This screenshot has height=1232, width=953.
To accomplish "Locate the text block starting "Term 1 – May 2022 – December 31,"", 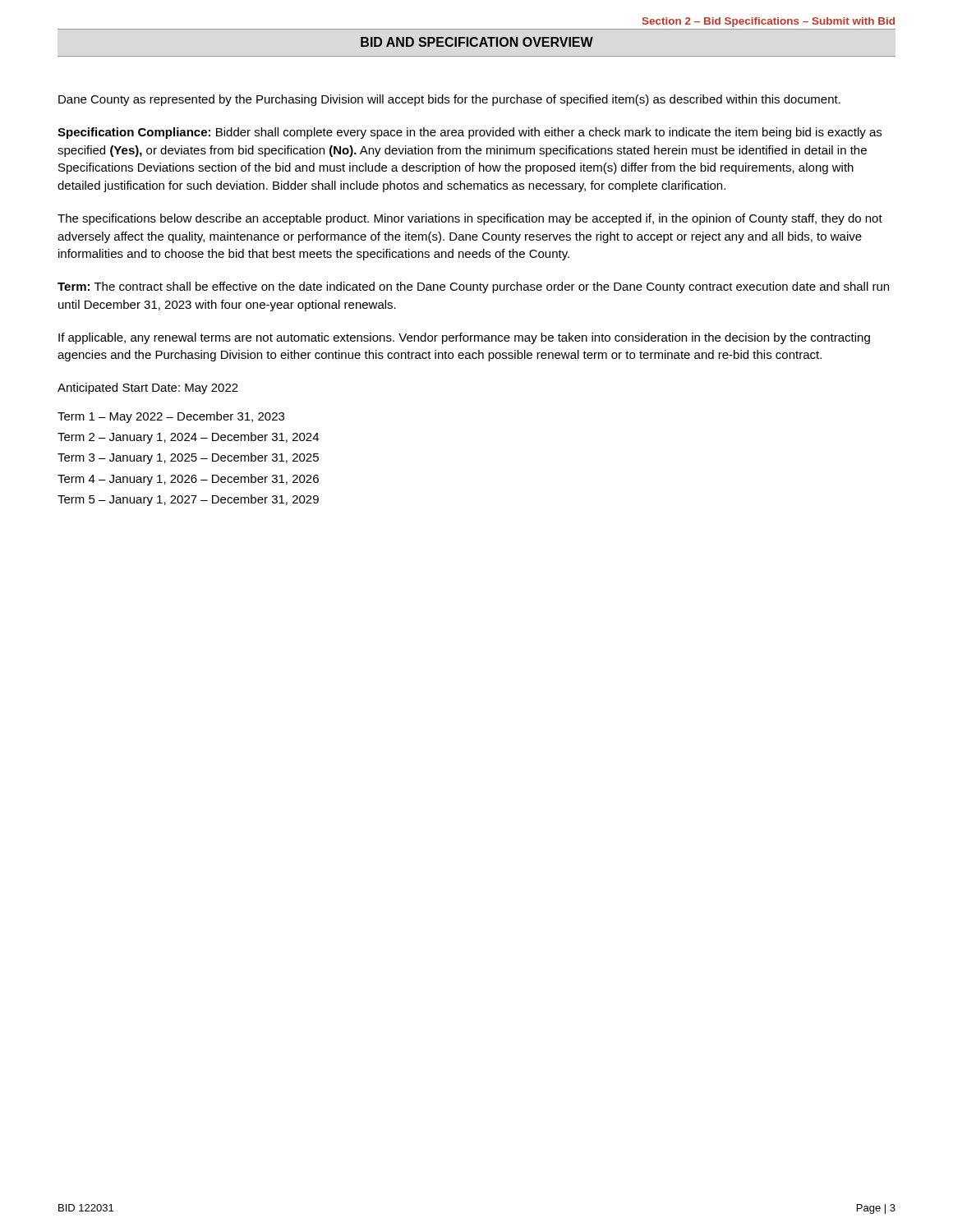I will pyautogui.click(x=171, y=416).
